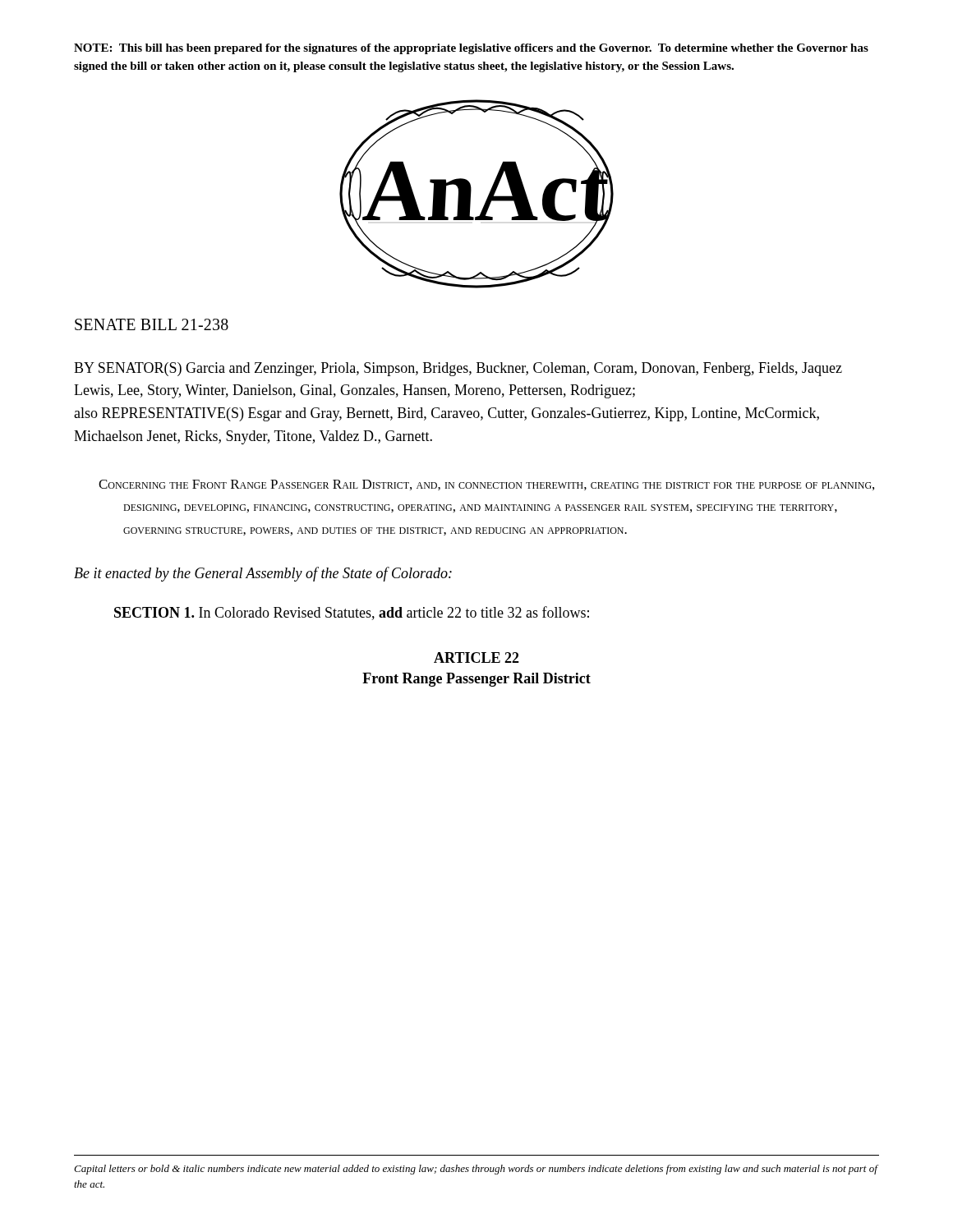Click on the illustration
This screenshot has height=1232, width=953.
[x=476, y=193]
